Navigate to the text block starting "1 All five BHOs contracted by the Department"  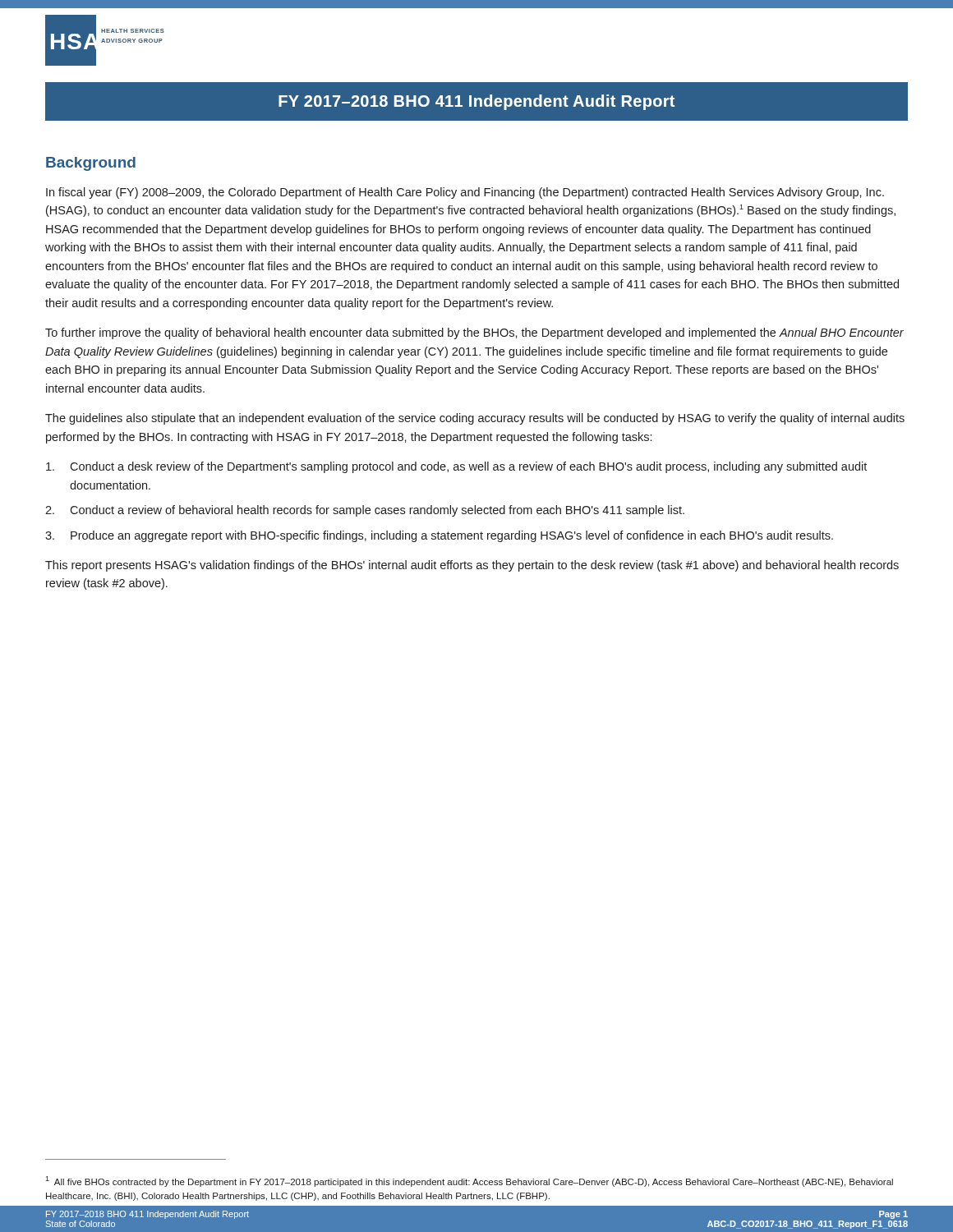469,1187
